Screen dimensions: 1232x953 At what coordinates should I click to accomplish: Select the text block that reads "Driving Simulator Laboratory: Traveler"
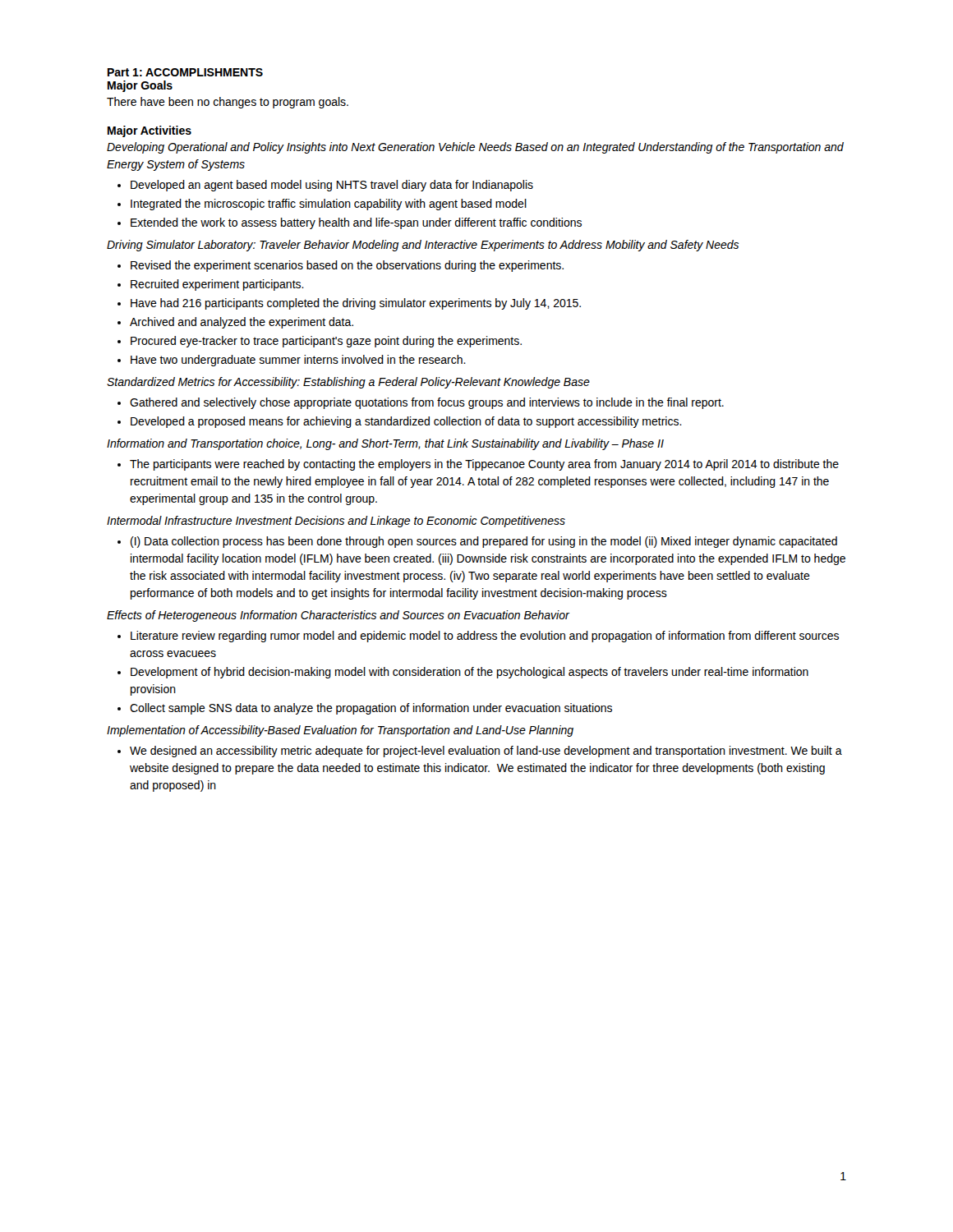[x=423, y=245]
